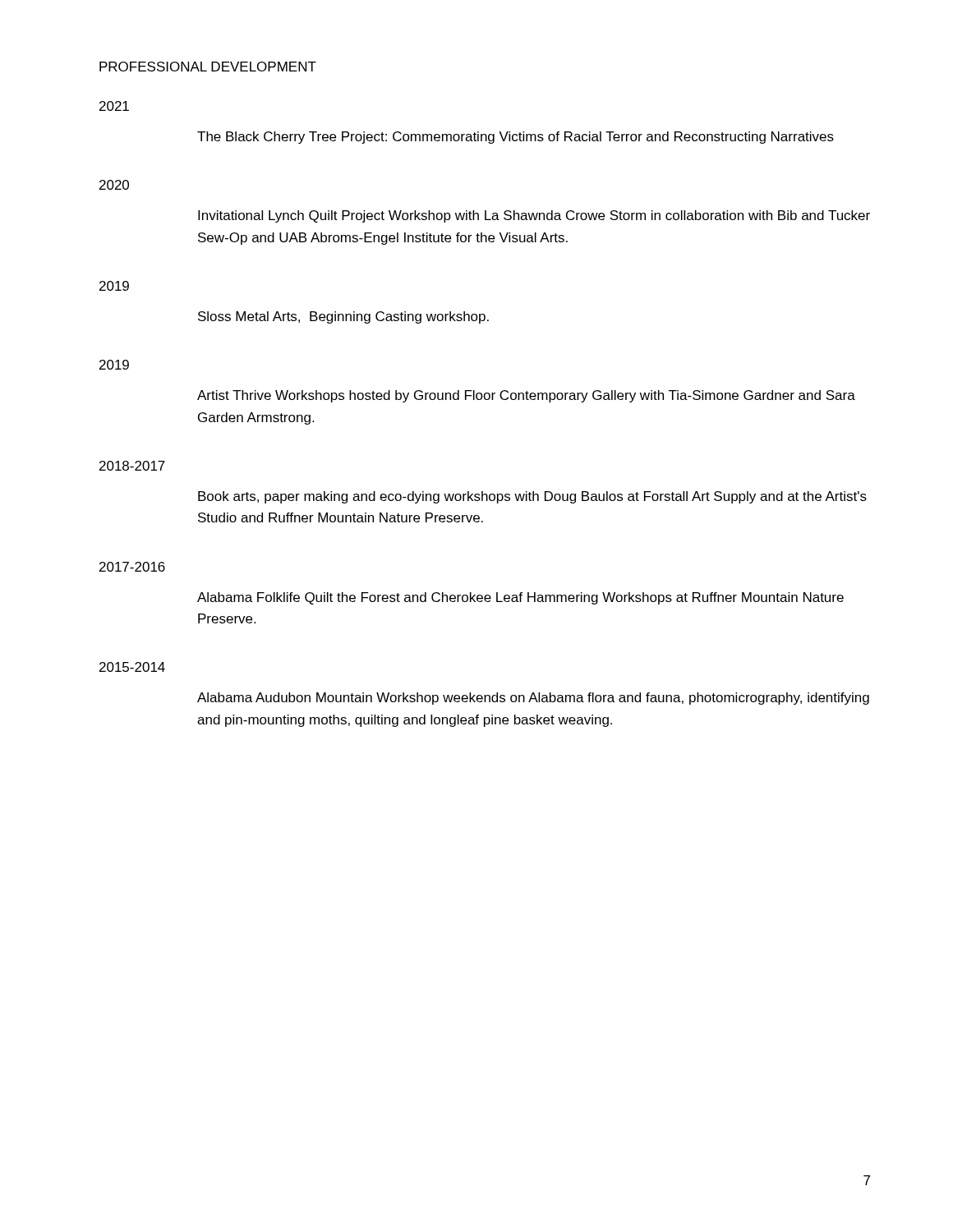Point to "PROFESSIONAL DEVELOPMENT"
The height and width of the screenshot is (1232, 953).
point(207,67)
